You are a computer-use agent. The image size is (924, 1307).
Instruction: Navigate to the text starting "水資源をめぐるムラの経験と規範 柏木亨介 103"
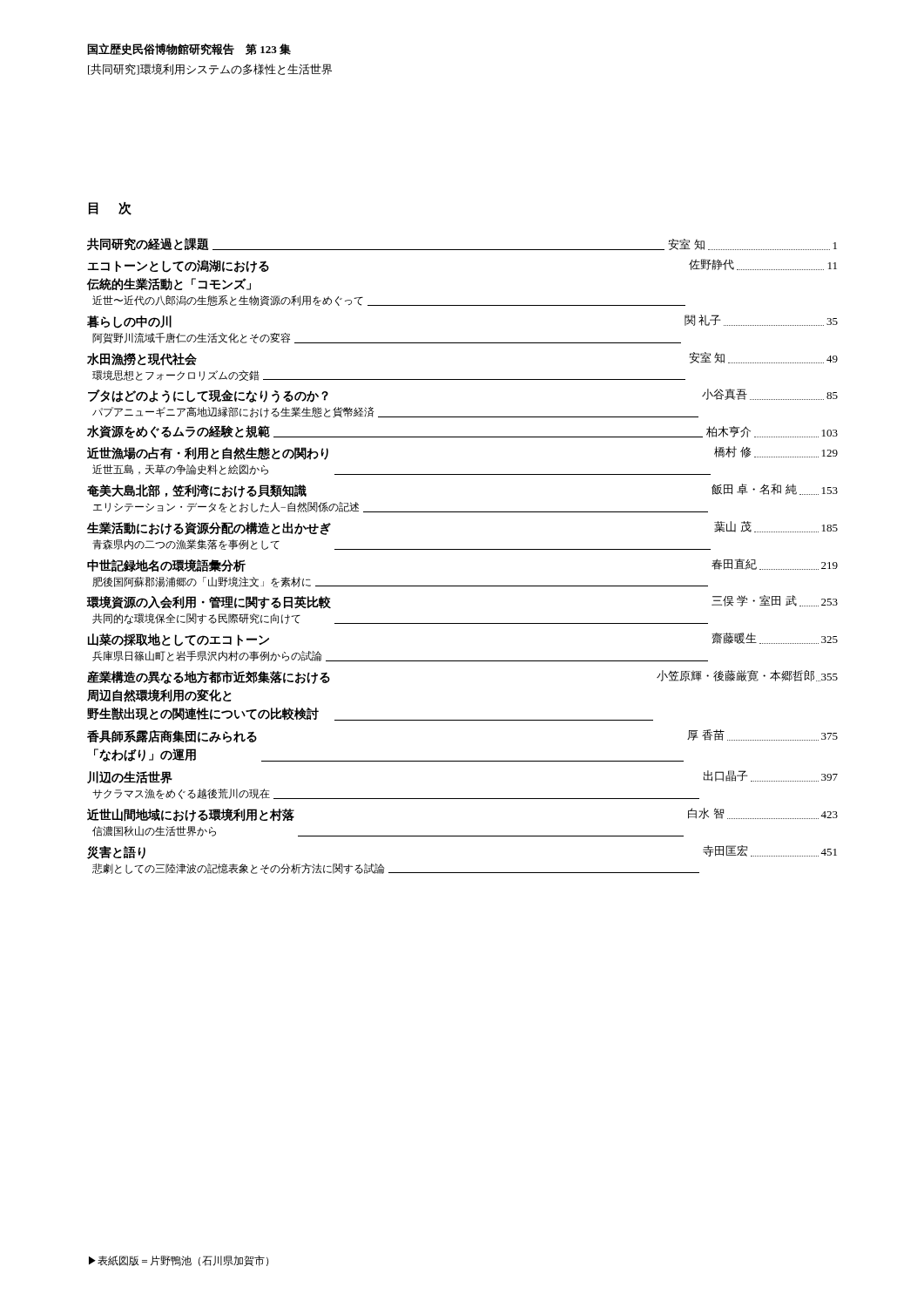pyautogui.click(x=462, y=432)
